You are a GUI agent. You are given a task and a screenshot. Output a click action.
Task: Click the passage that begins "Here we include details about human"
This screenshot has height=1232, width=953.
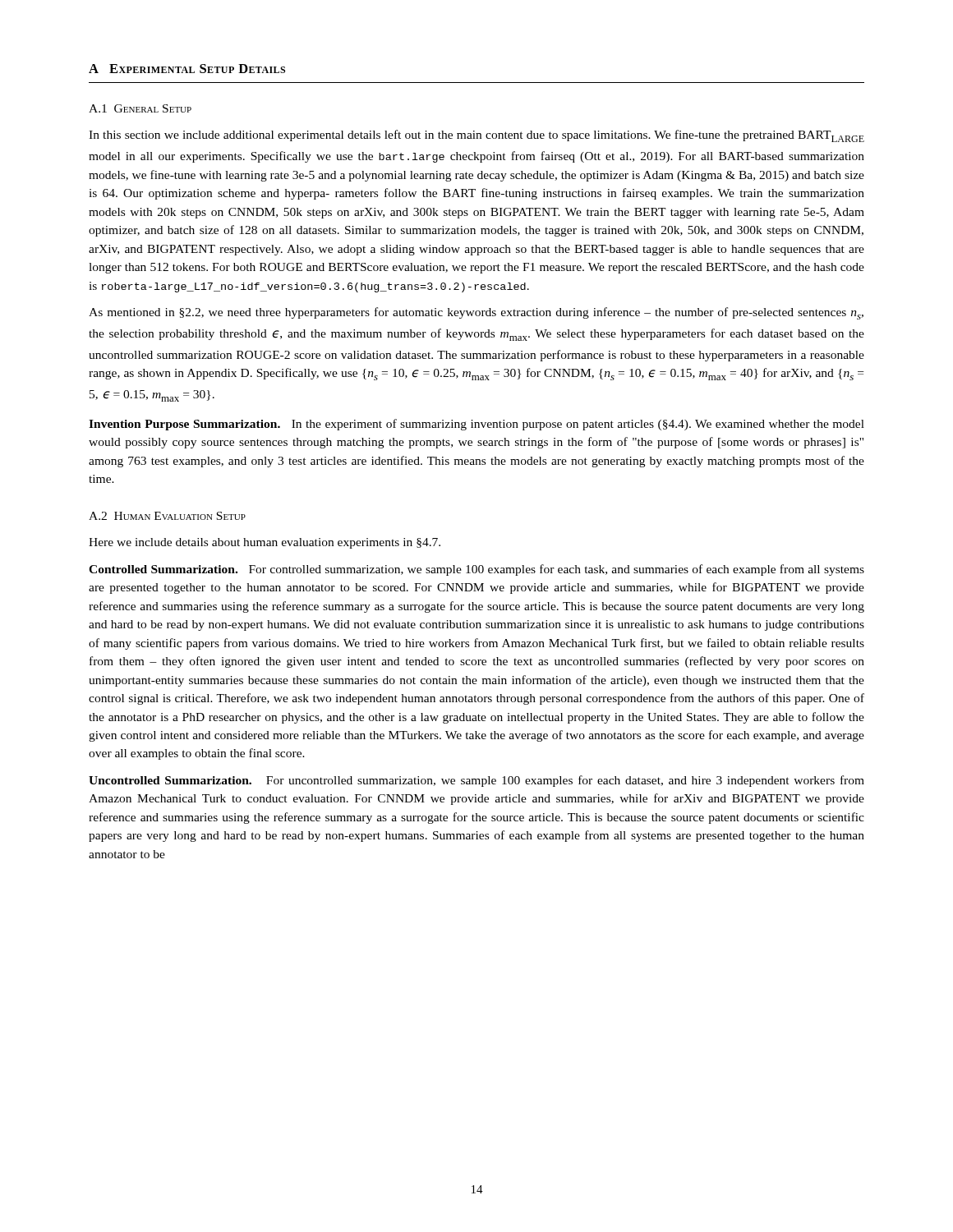click(x=265, y=542)
